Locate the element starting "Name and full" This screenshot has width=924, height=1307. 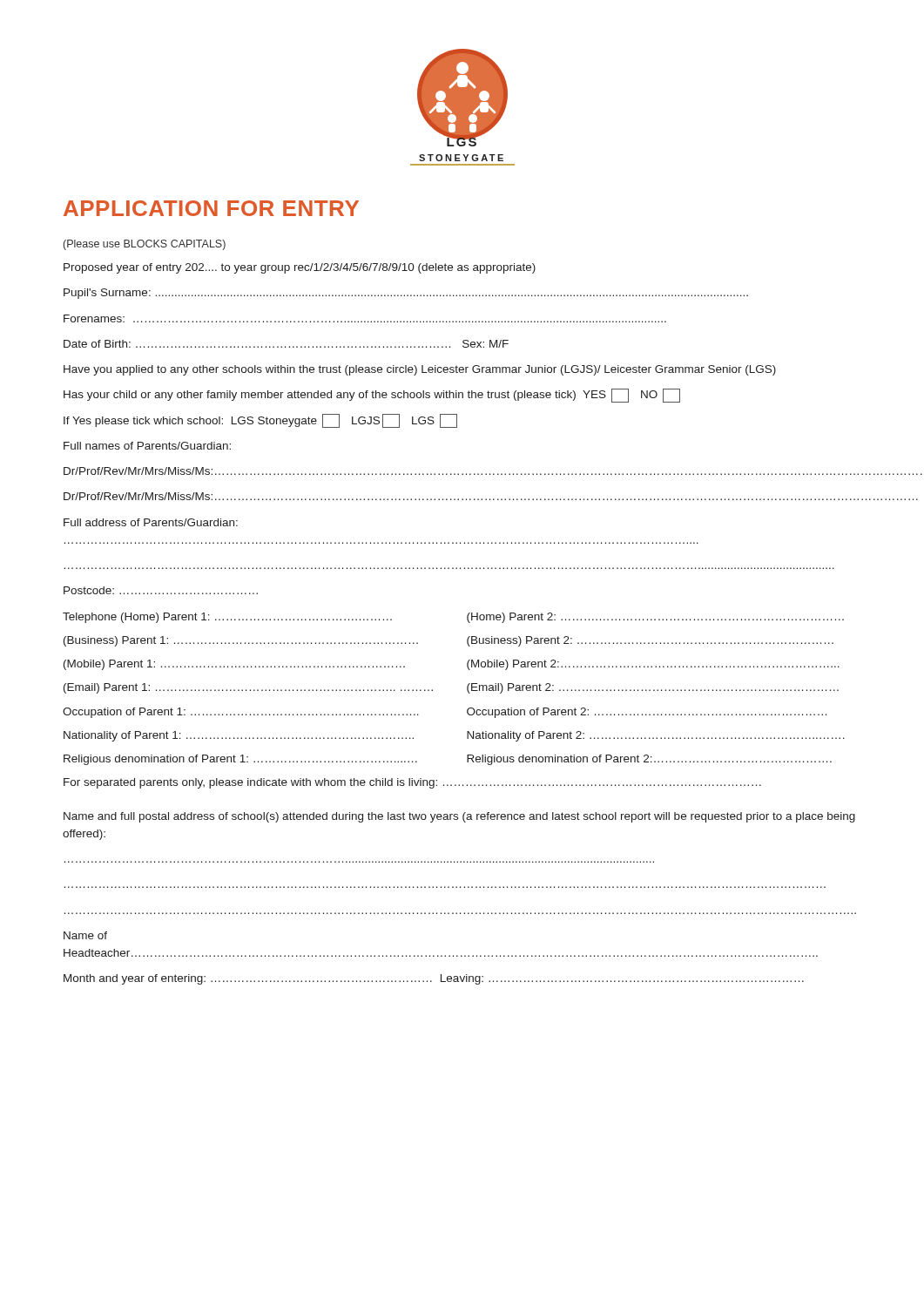[459, 824]
